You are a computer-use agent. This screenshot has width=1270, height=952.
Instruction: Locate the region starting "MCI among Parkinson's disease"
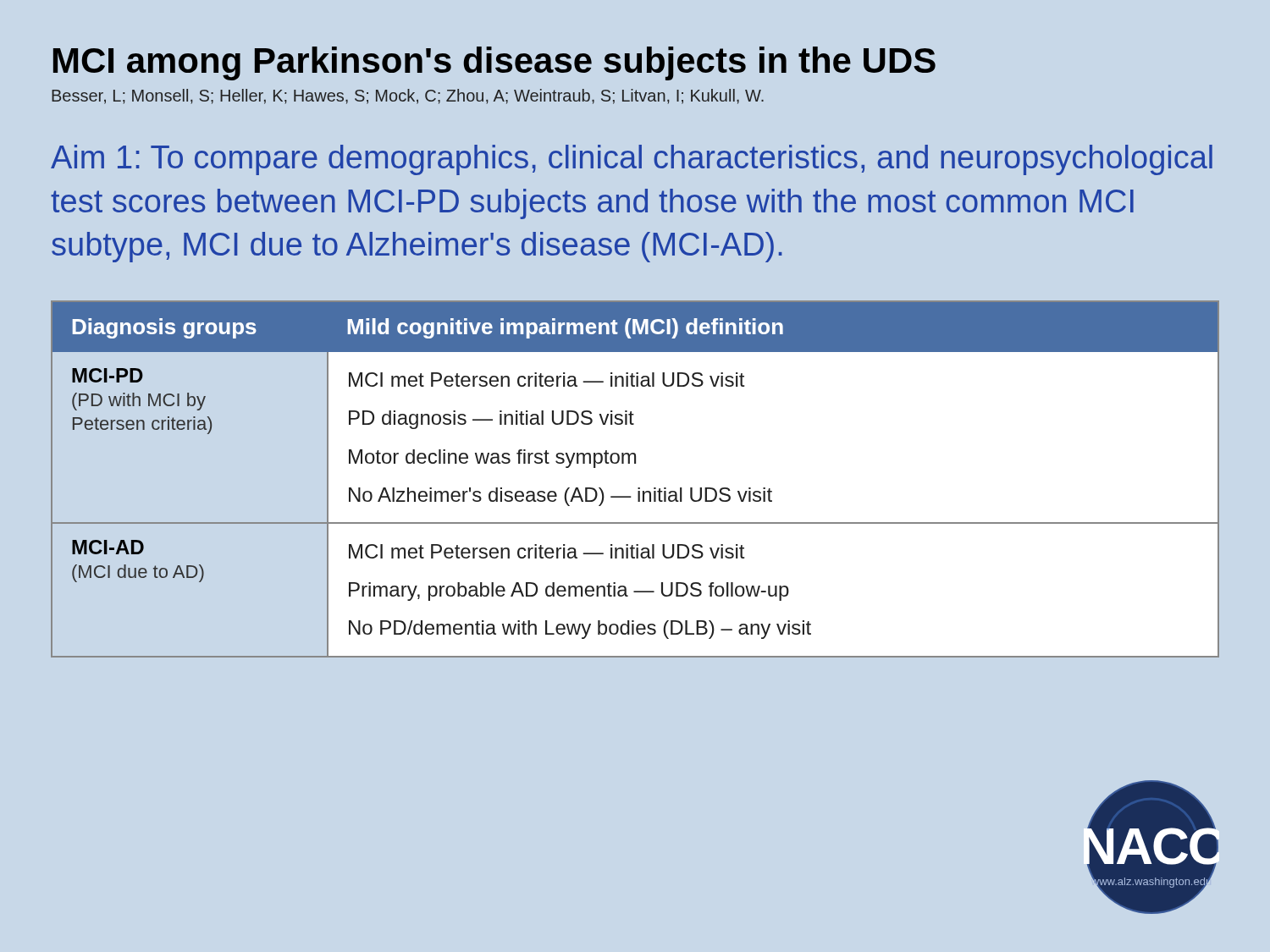click(494, 61)
